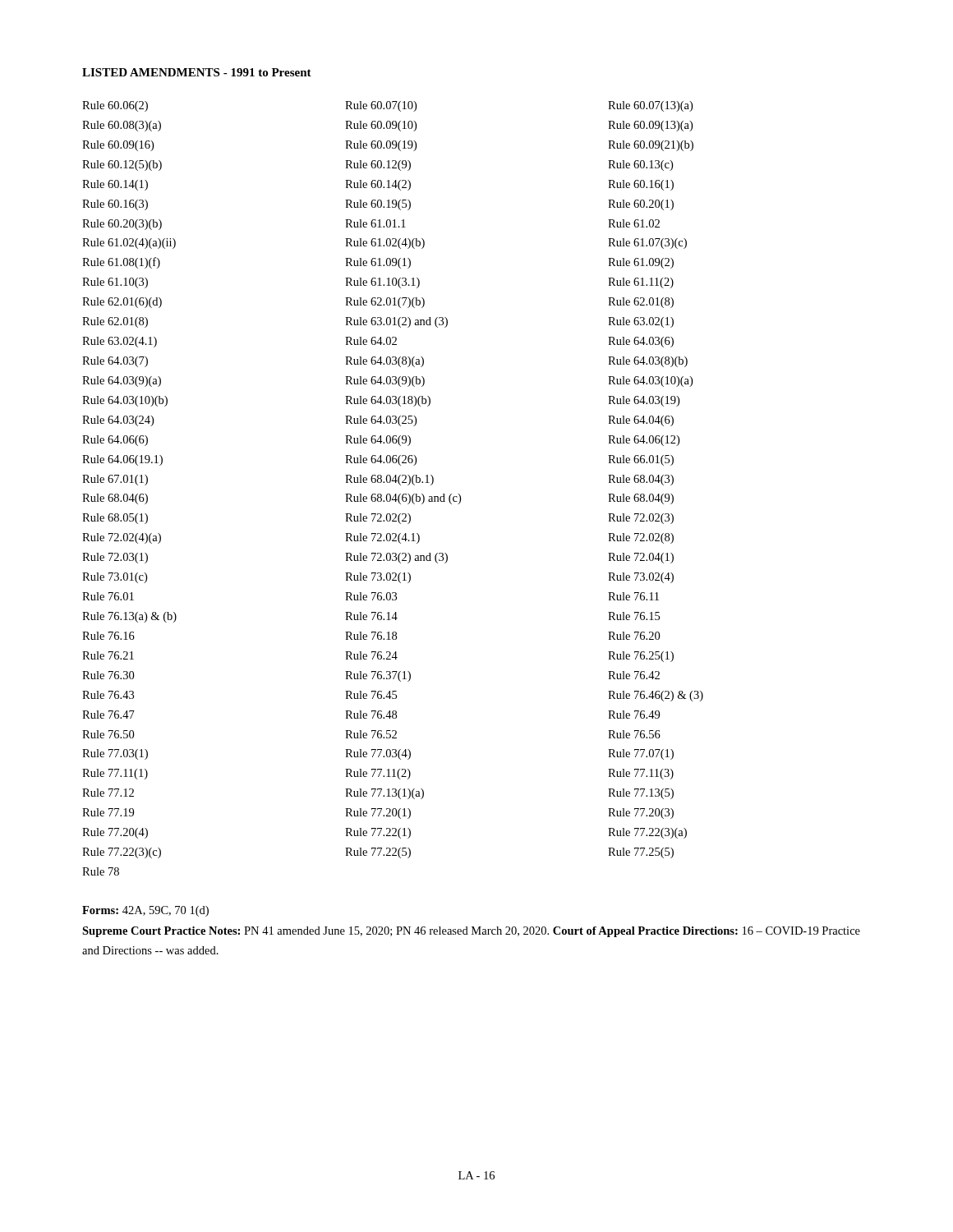Select the passage starting "Rule 64.03(8)(a)"

pyautogui.click(x=385, y=361)
